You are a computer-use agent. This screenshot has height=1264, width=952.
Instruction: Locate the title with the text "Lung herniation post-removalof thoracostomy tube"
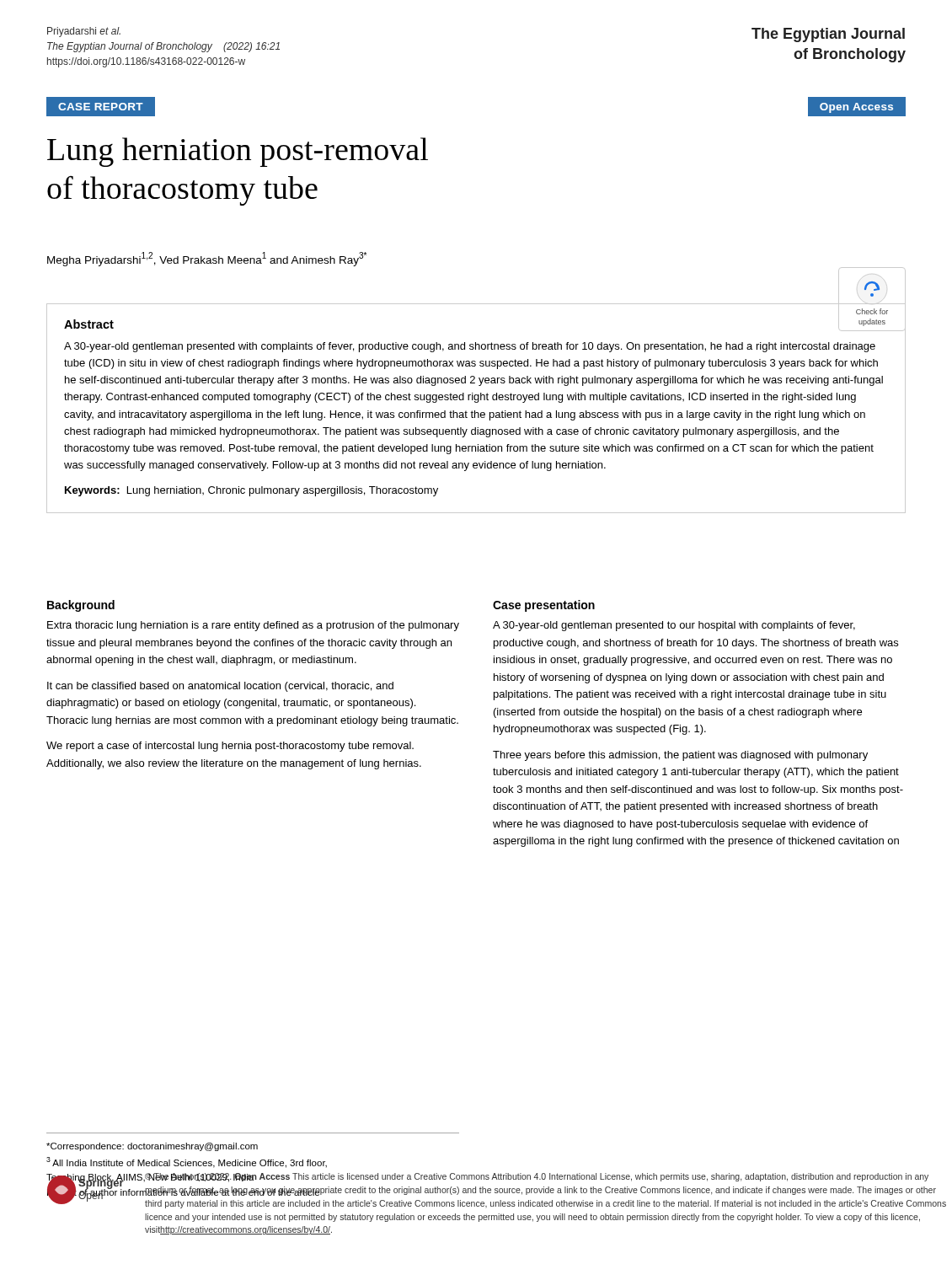[x=237, y=168]
